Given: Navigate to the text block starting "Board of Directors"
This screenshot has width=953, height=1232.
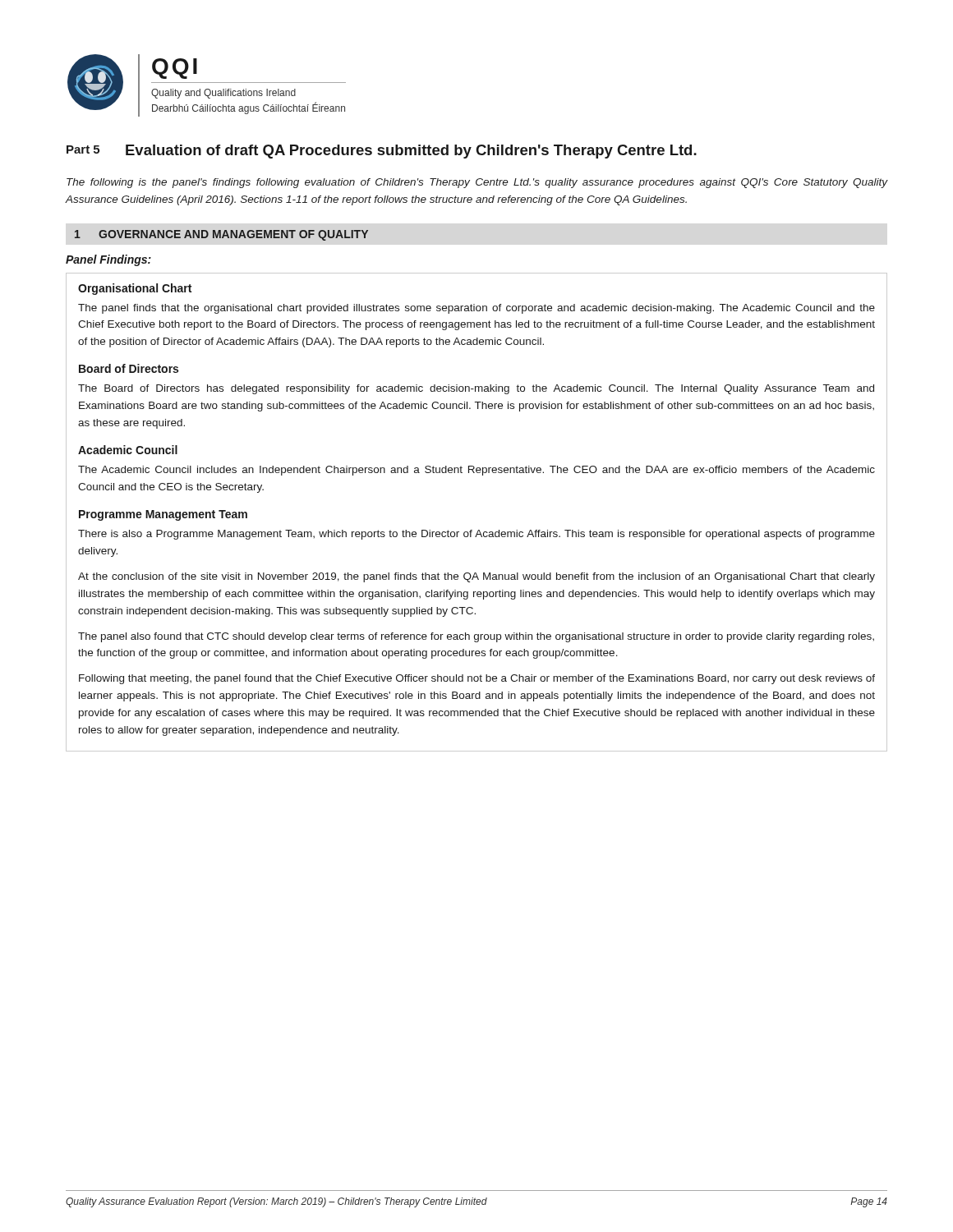Looking at the screenshot, I should (129, 369).
